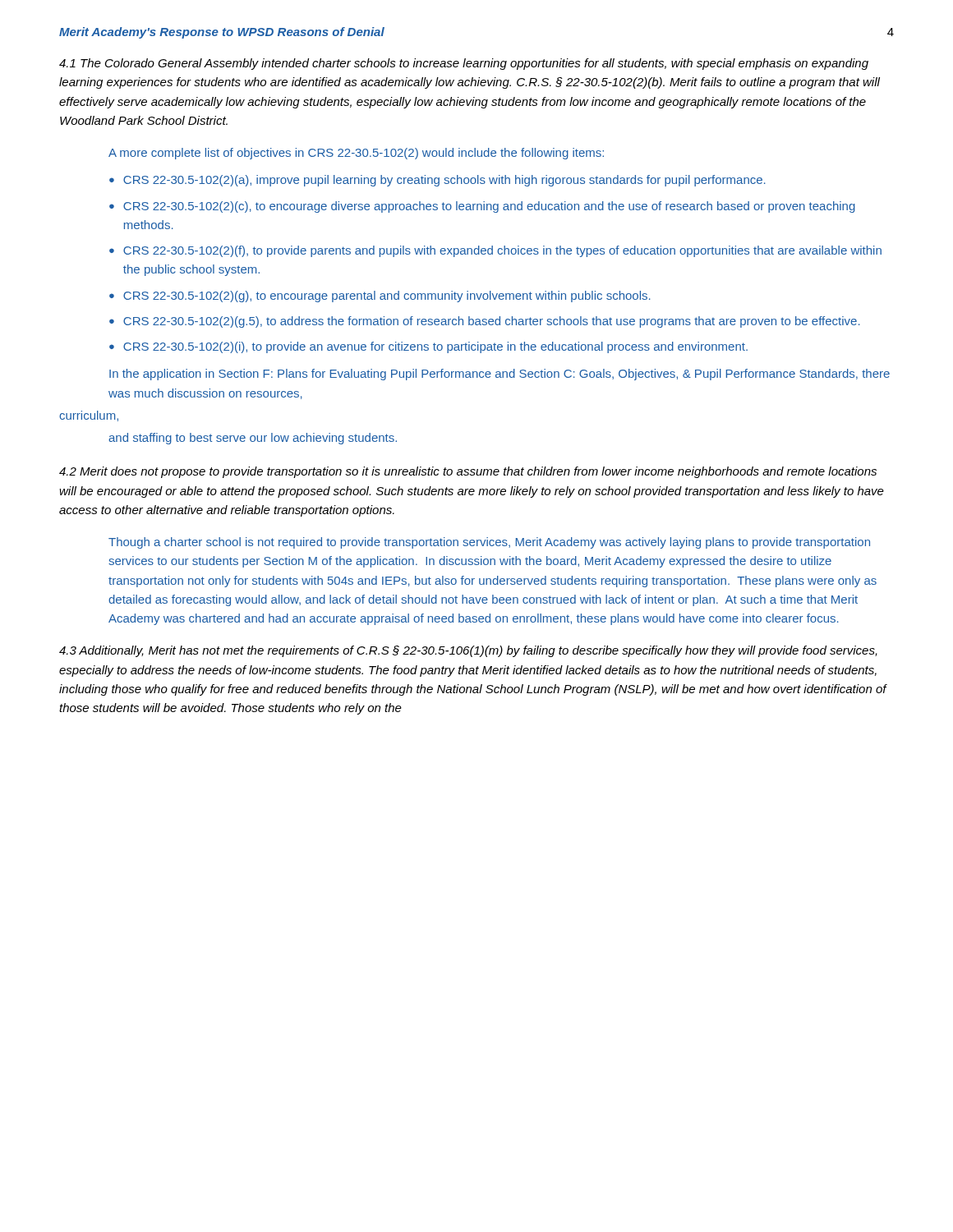The height and width of the screenshot is (1232, 953).
Task: Select the region starting "1 The Colorado General Assembly"
Action: pos(469,91)
